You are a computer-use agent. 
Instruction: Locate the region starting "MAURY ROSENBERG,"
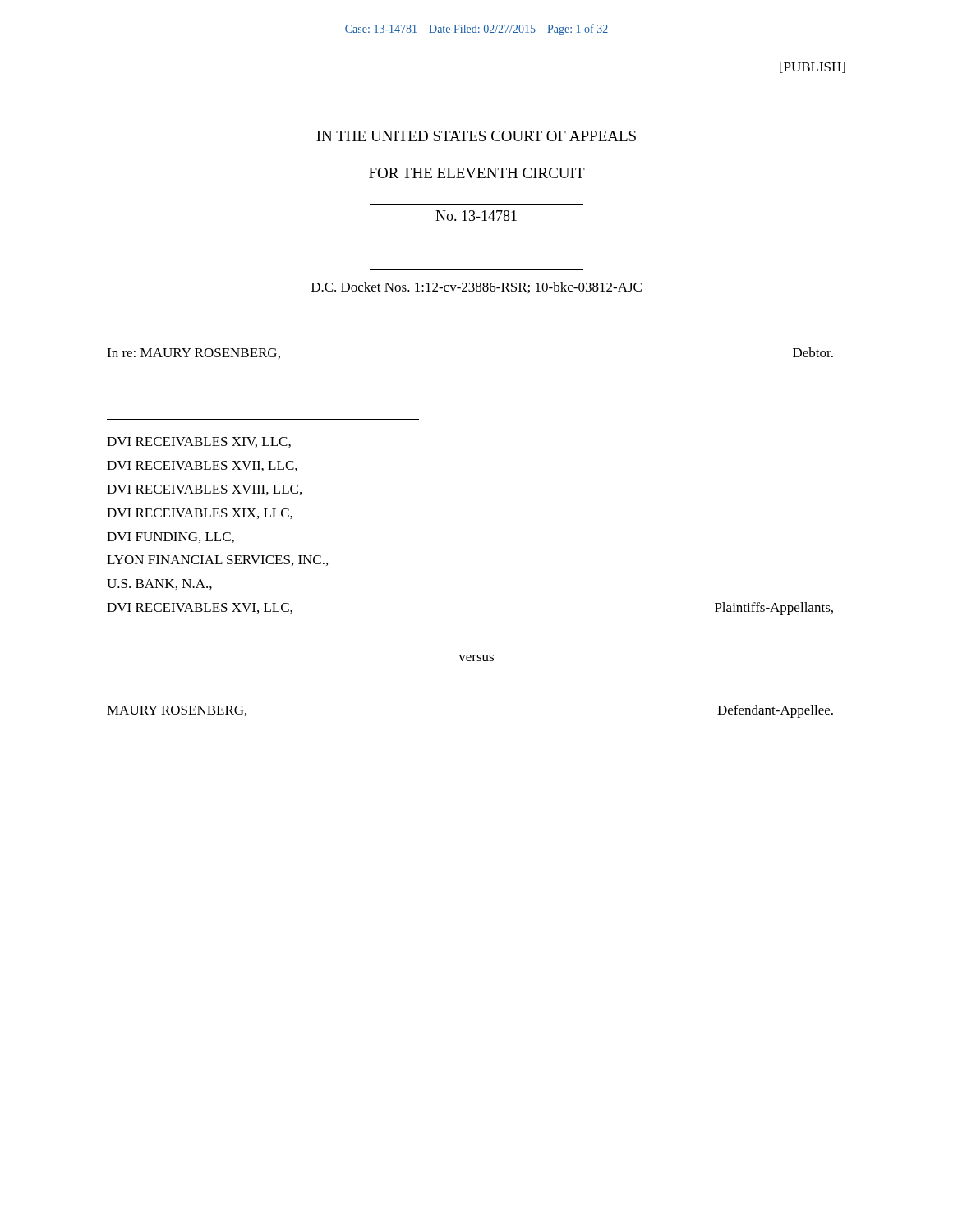coord(177,710)
